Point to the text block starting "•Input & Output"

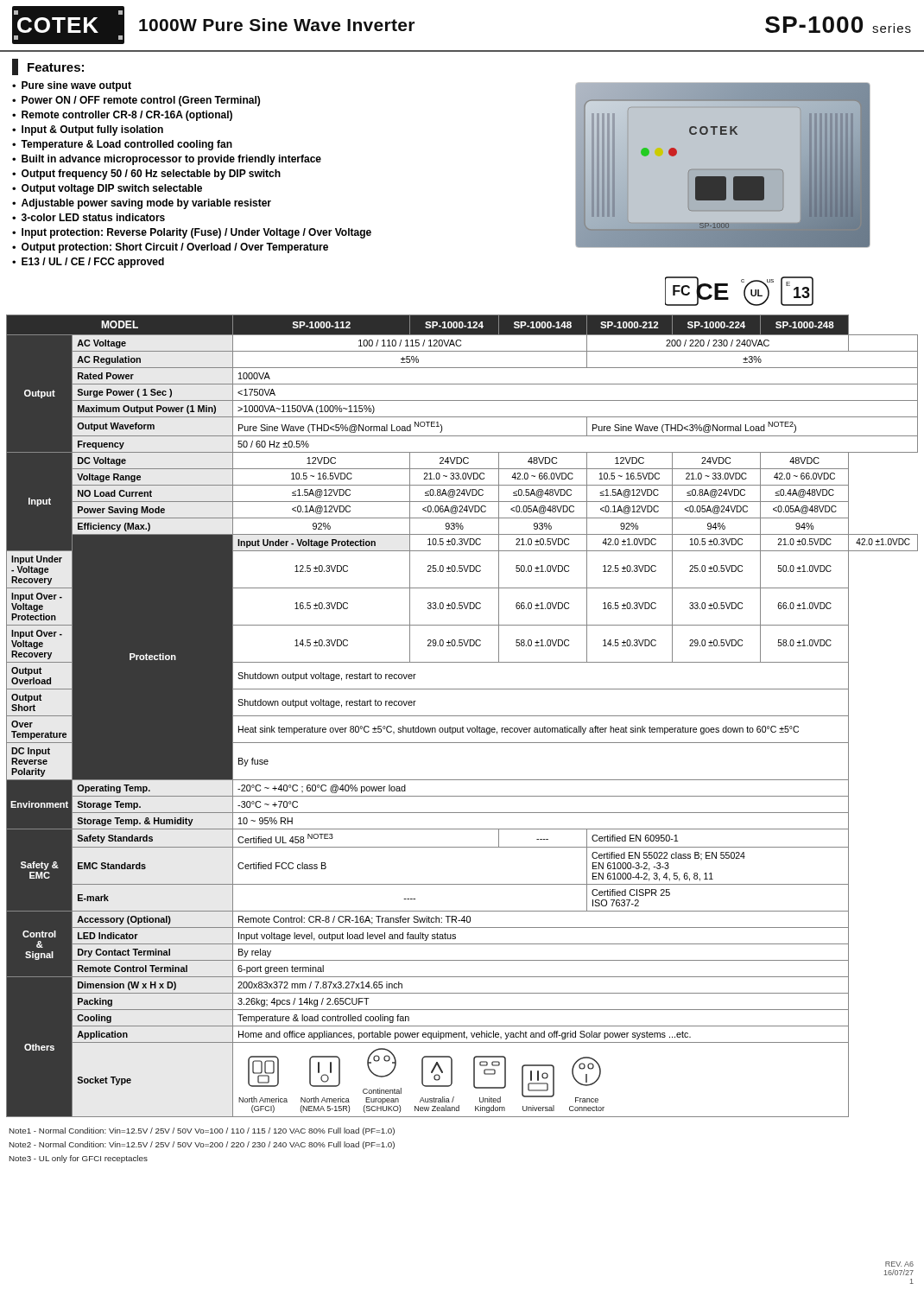[x=88, y=130]
